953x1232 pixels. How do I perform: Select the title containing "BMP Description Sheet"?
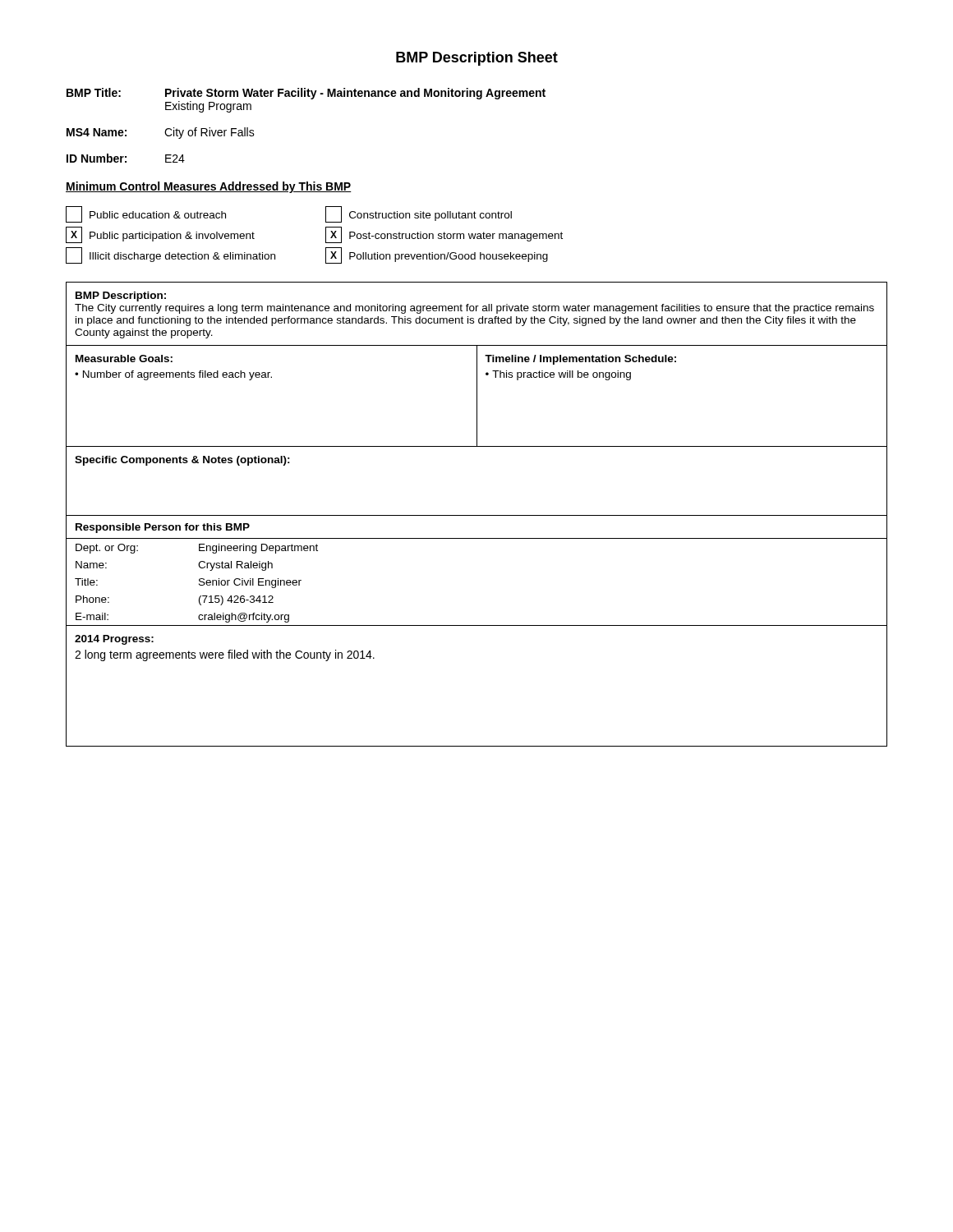[476, 58]
